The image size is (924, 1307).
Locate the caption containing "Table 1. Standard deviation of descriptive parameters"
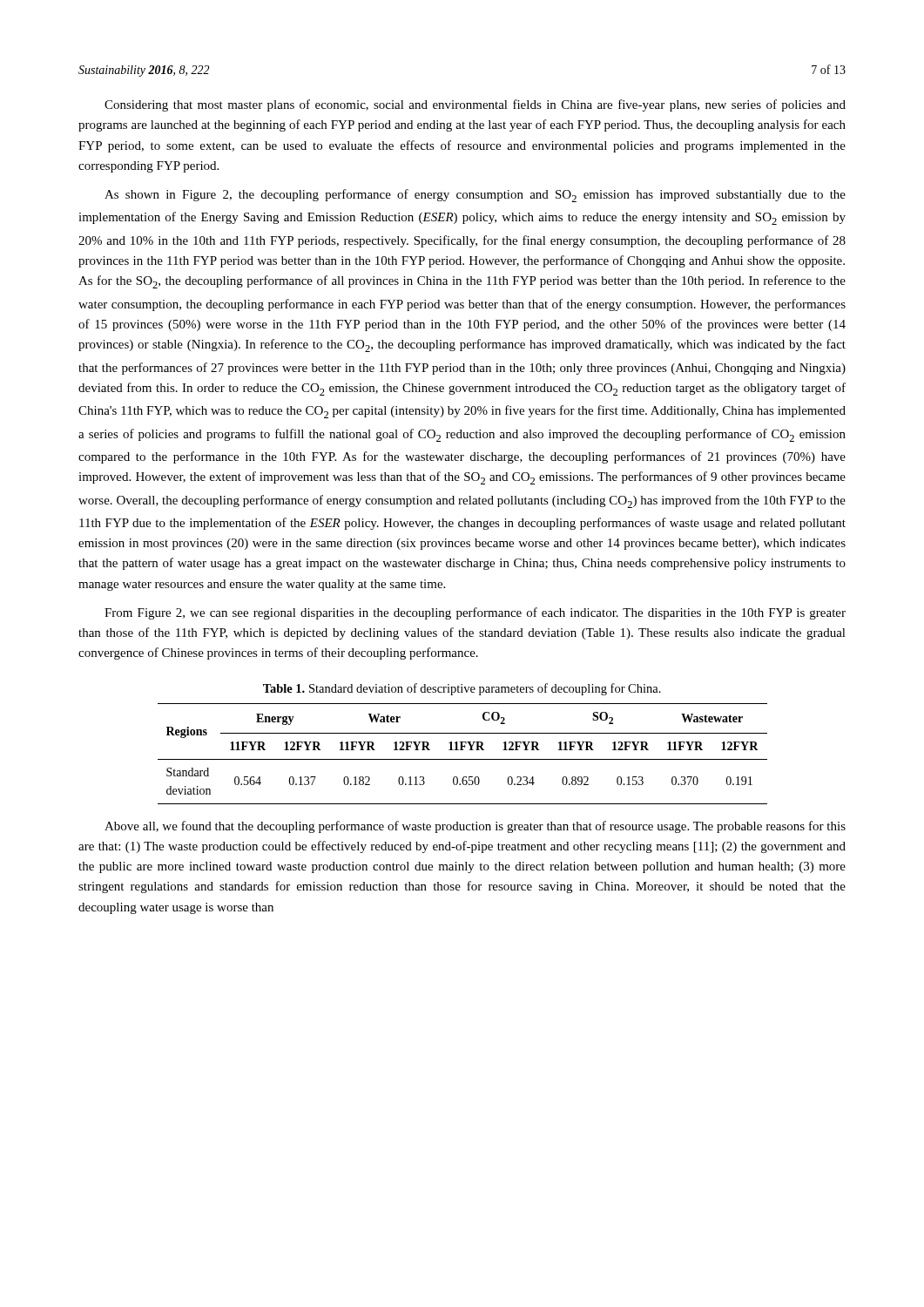[x=462, y=688]
